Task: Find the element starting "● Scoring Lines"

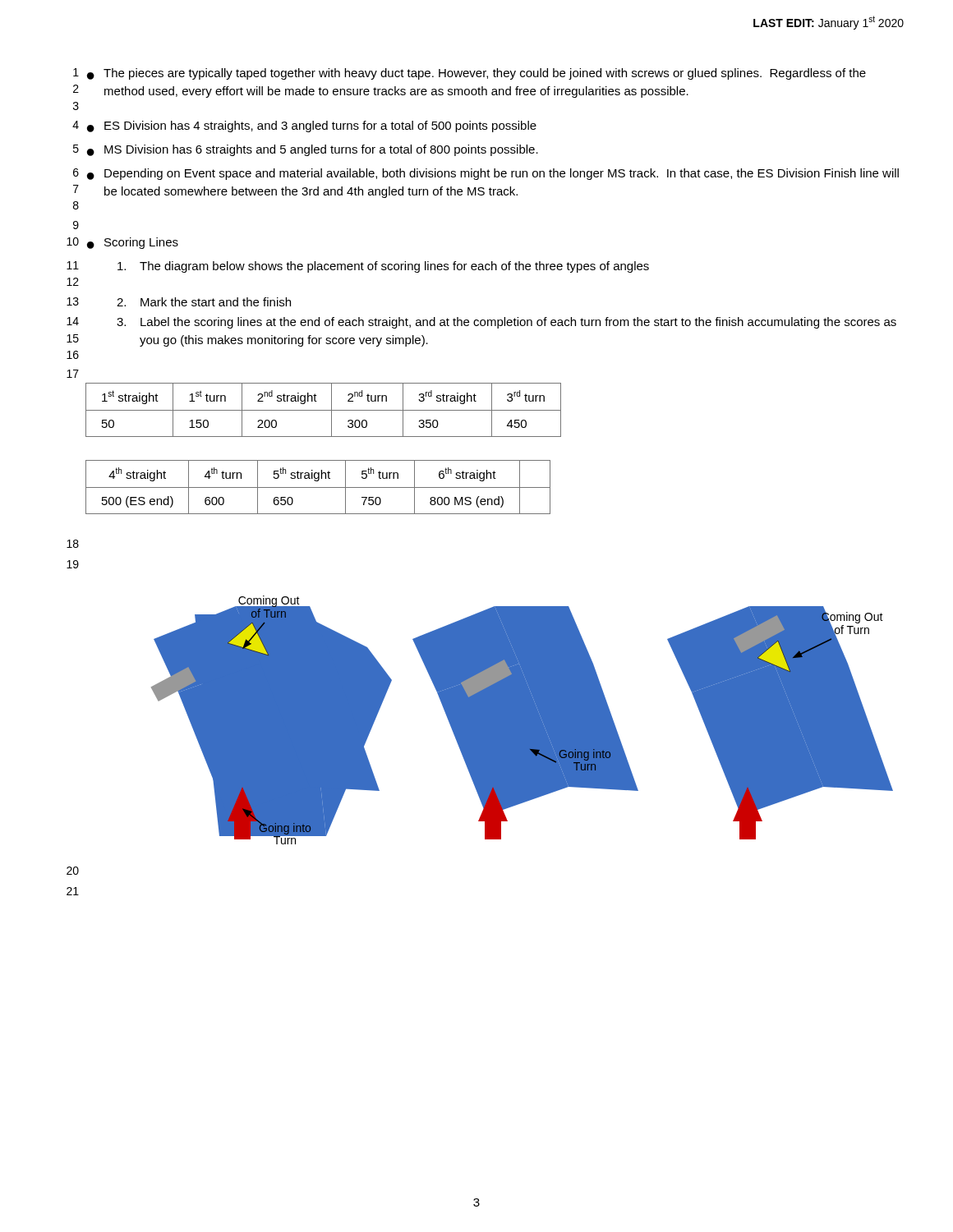Action: coord(132,244)
